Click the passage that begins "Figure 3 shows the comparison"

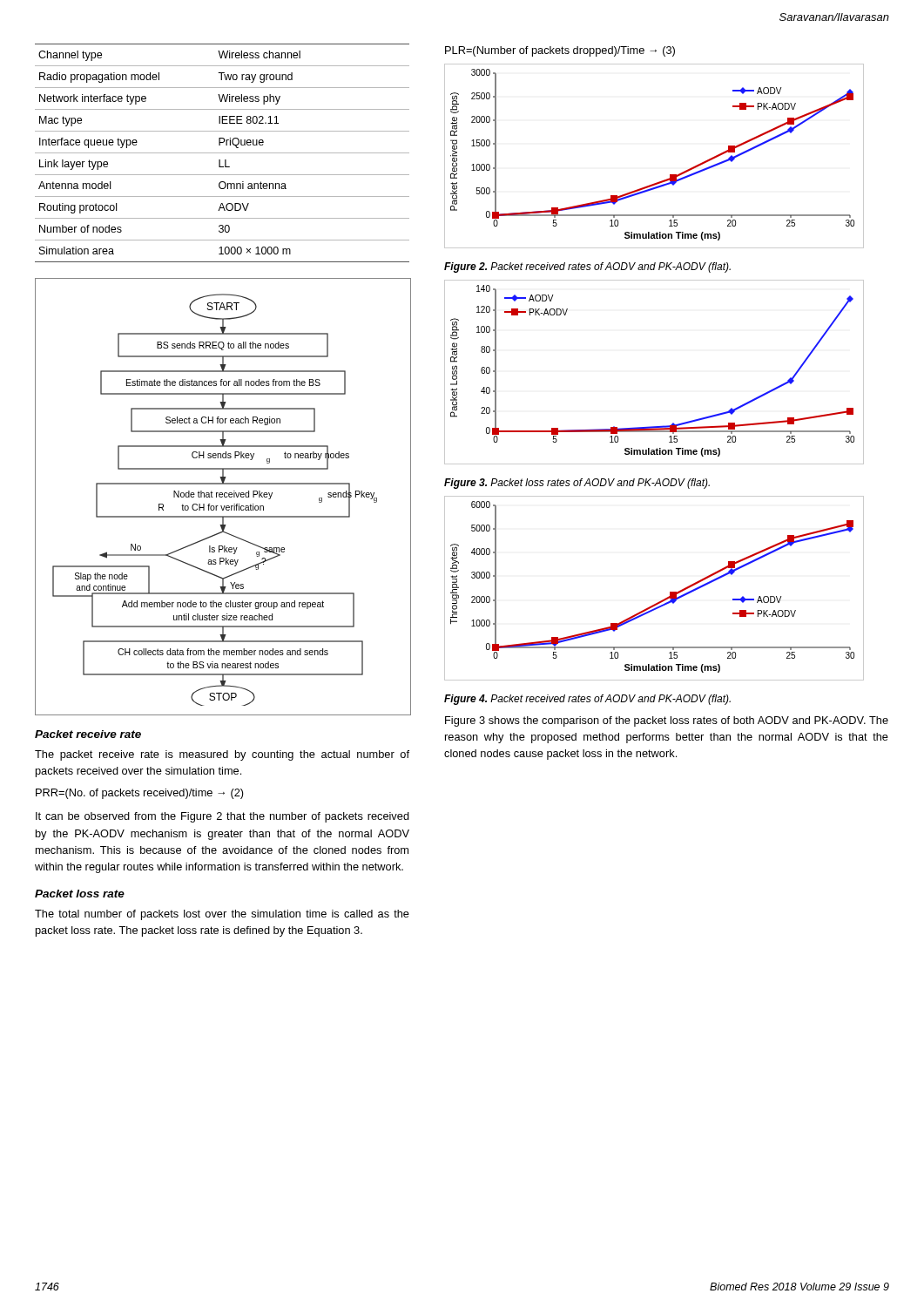click(x=666, y=737)
